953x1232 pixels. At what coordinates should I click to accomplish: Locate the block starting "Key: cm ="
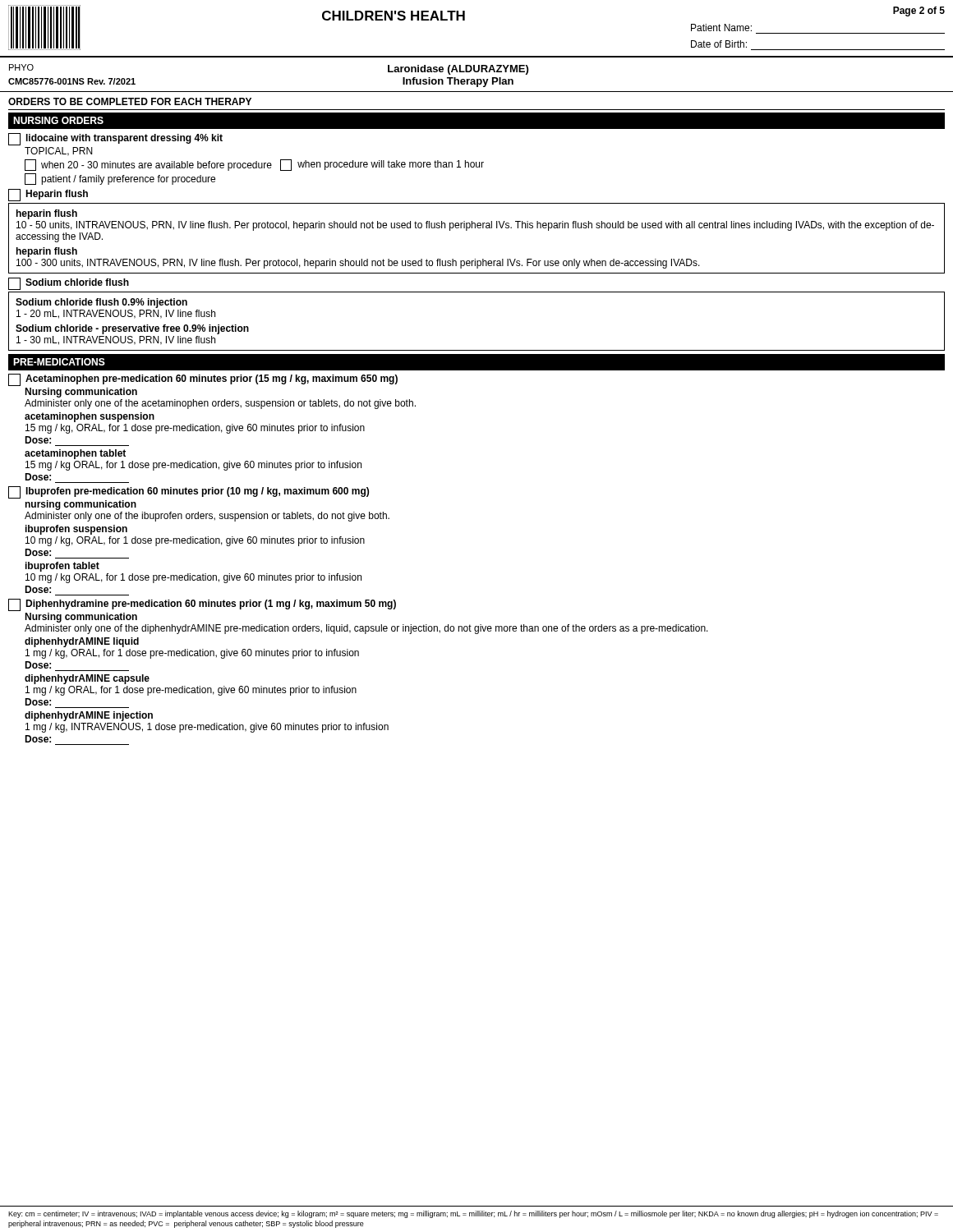[x=473, y=1219]
